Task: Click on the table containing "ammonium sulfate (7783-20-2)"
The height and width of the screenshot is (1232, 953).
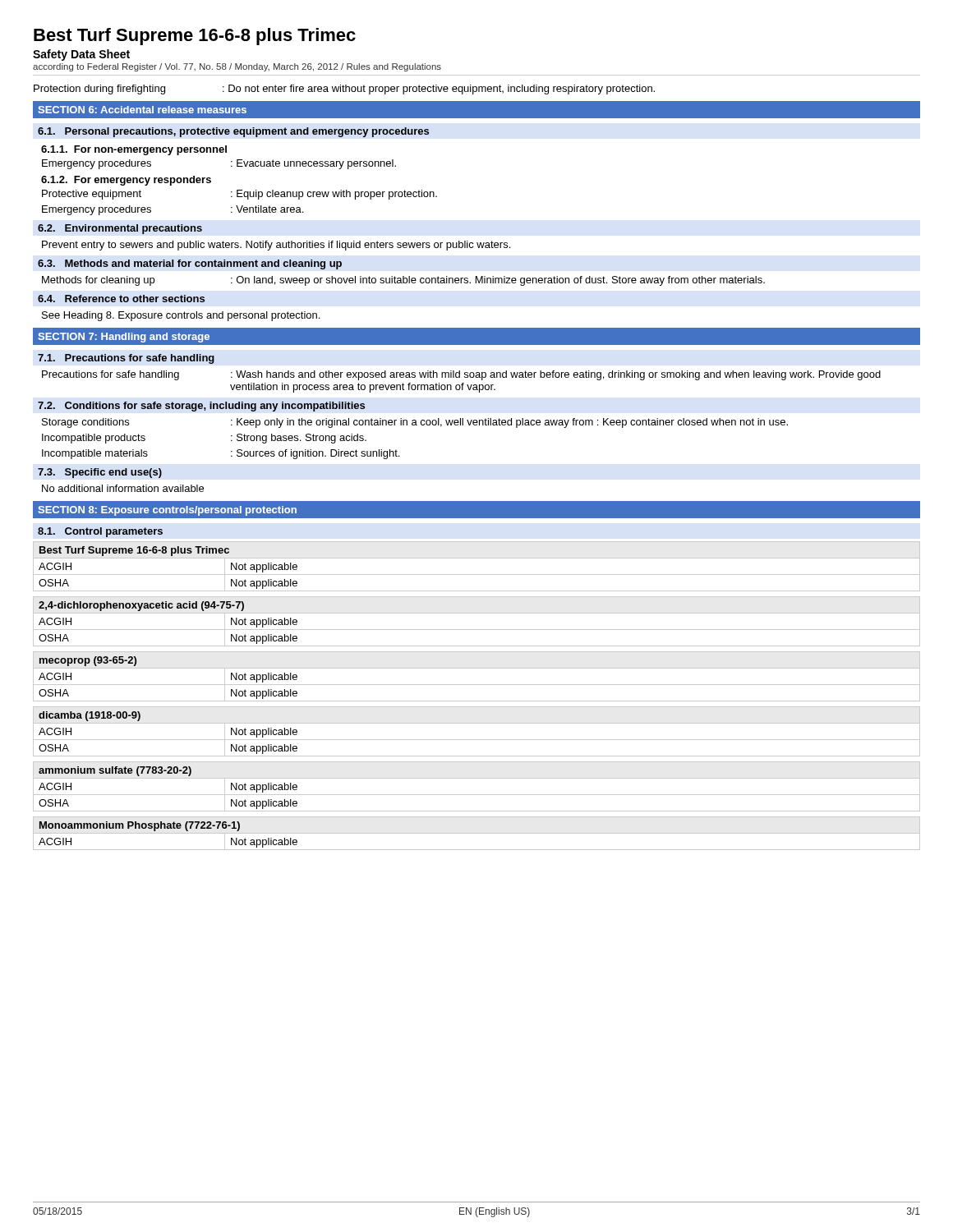Action: 476,786
